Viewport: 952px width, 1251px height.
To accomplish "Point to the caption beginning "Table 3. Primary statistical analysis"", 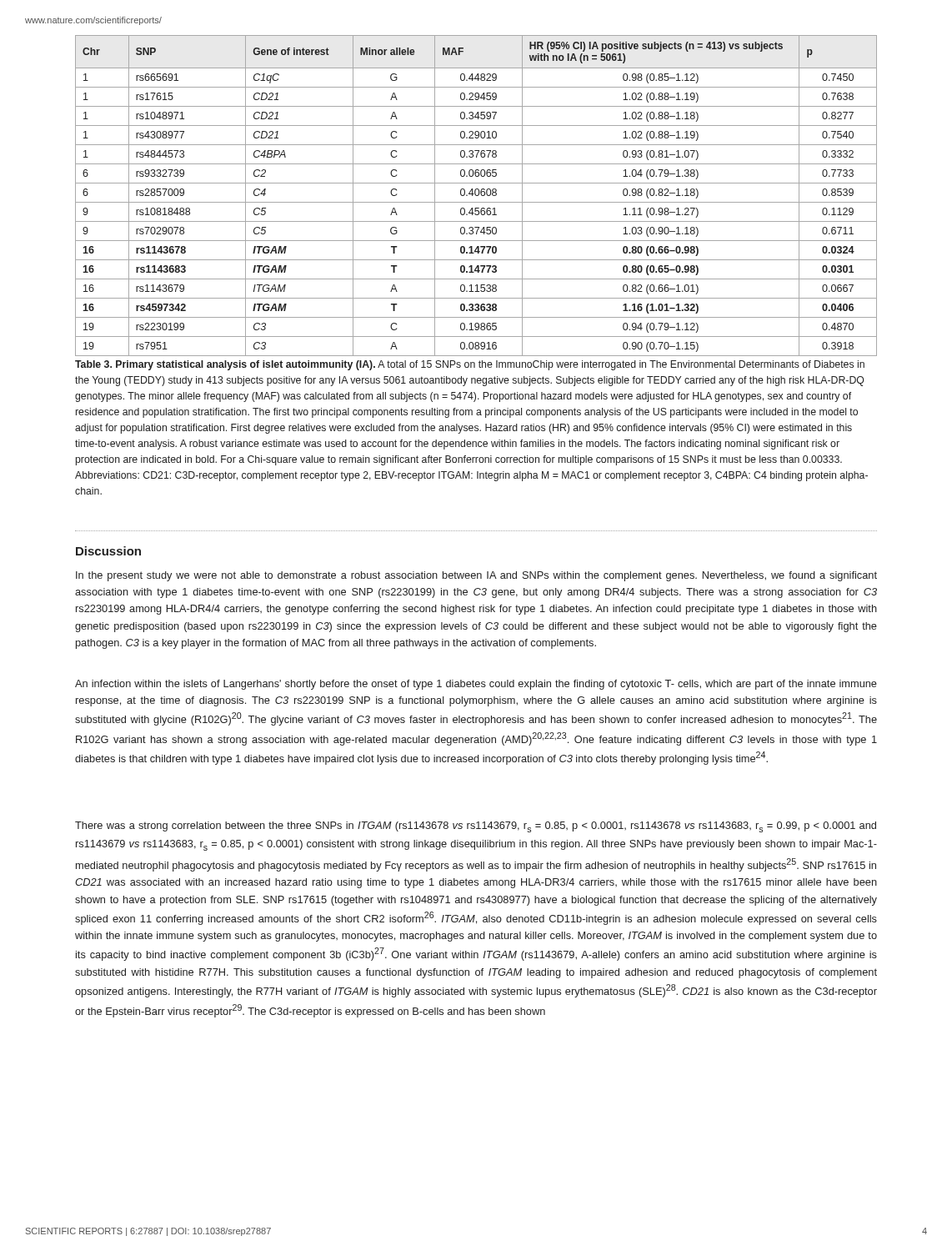I will 472,428.
